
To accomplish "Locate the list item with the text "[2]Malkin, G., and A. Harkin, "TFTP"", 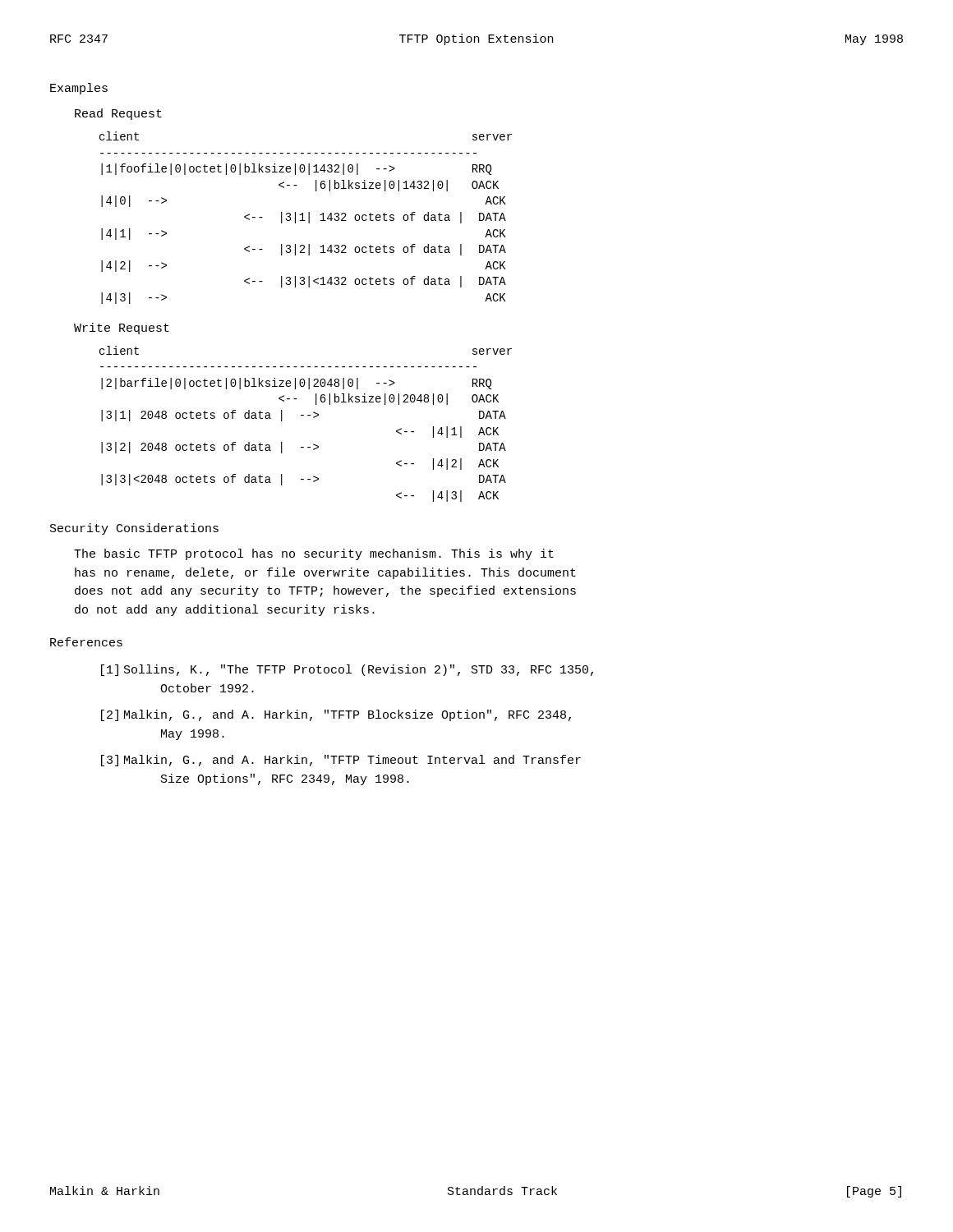I will tap(336, 726).
